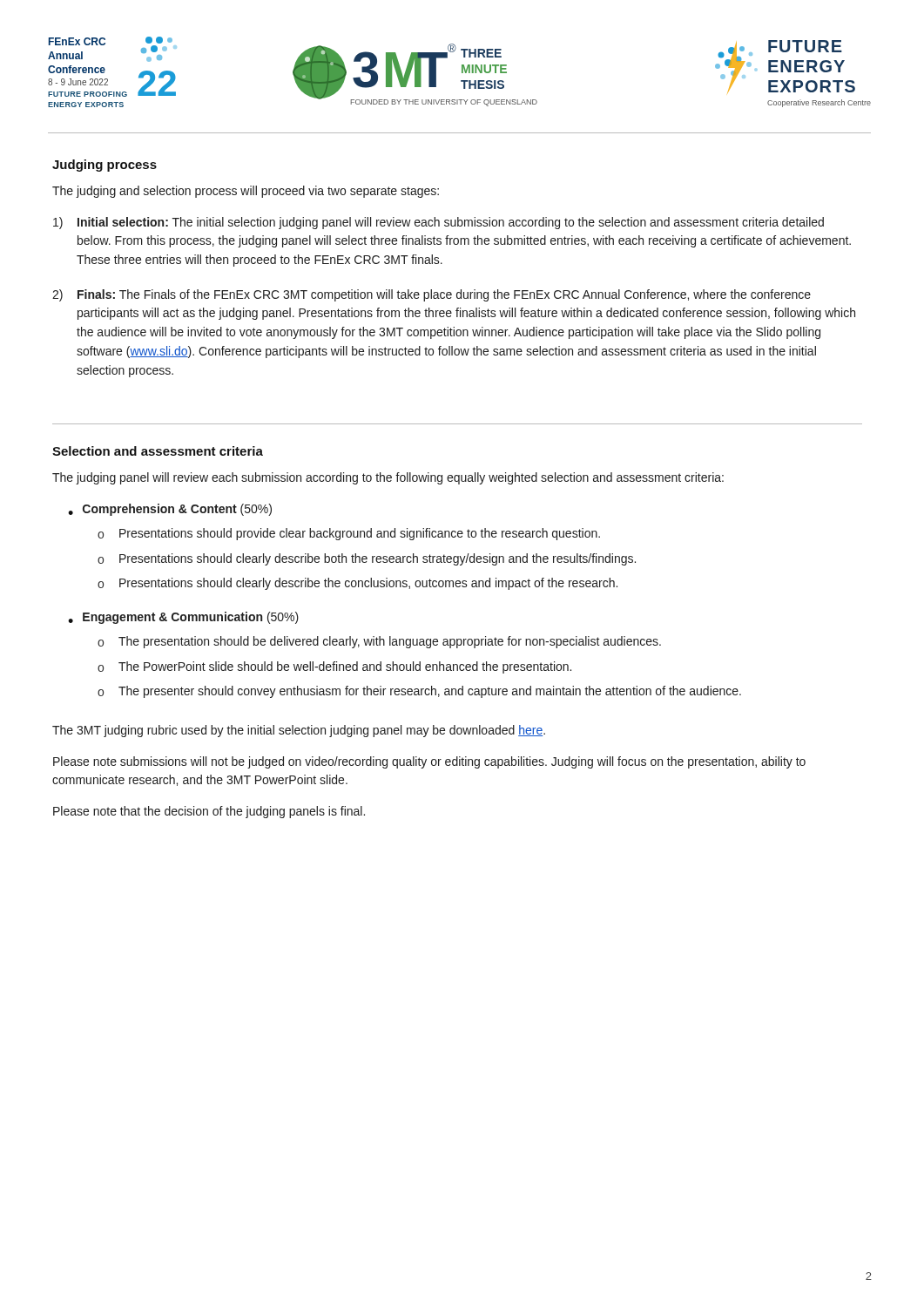Locate the block of text that opens with "• Comprehension & Content (50%)"
The height and width of the screenshot is (1307, 924).
[x=465, y=547]
